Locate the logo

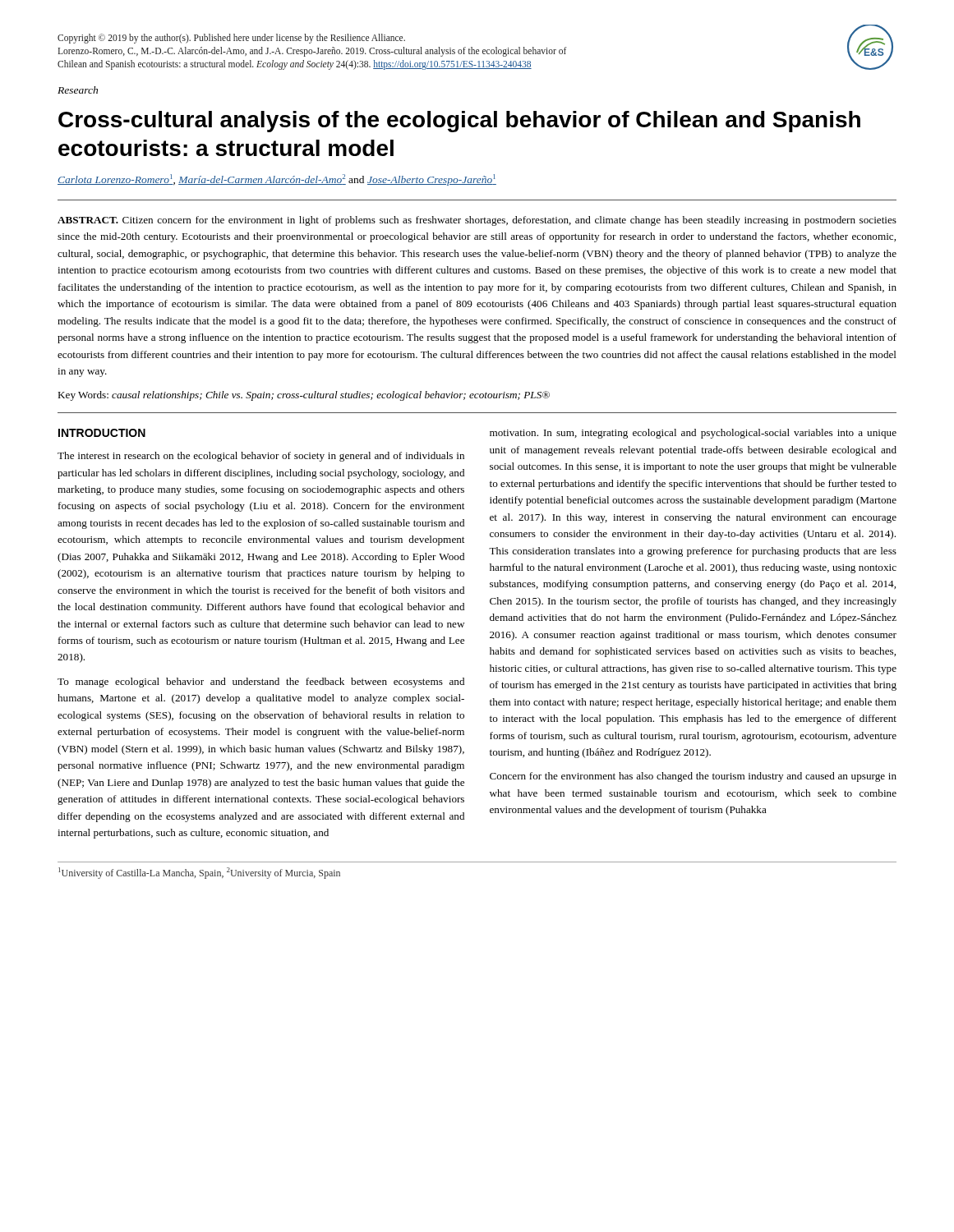(x=870, y=48)
